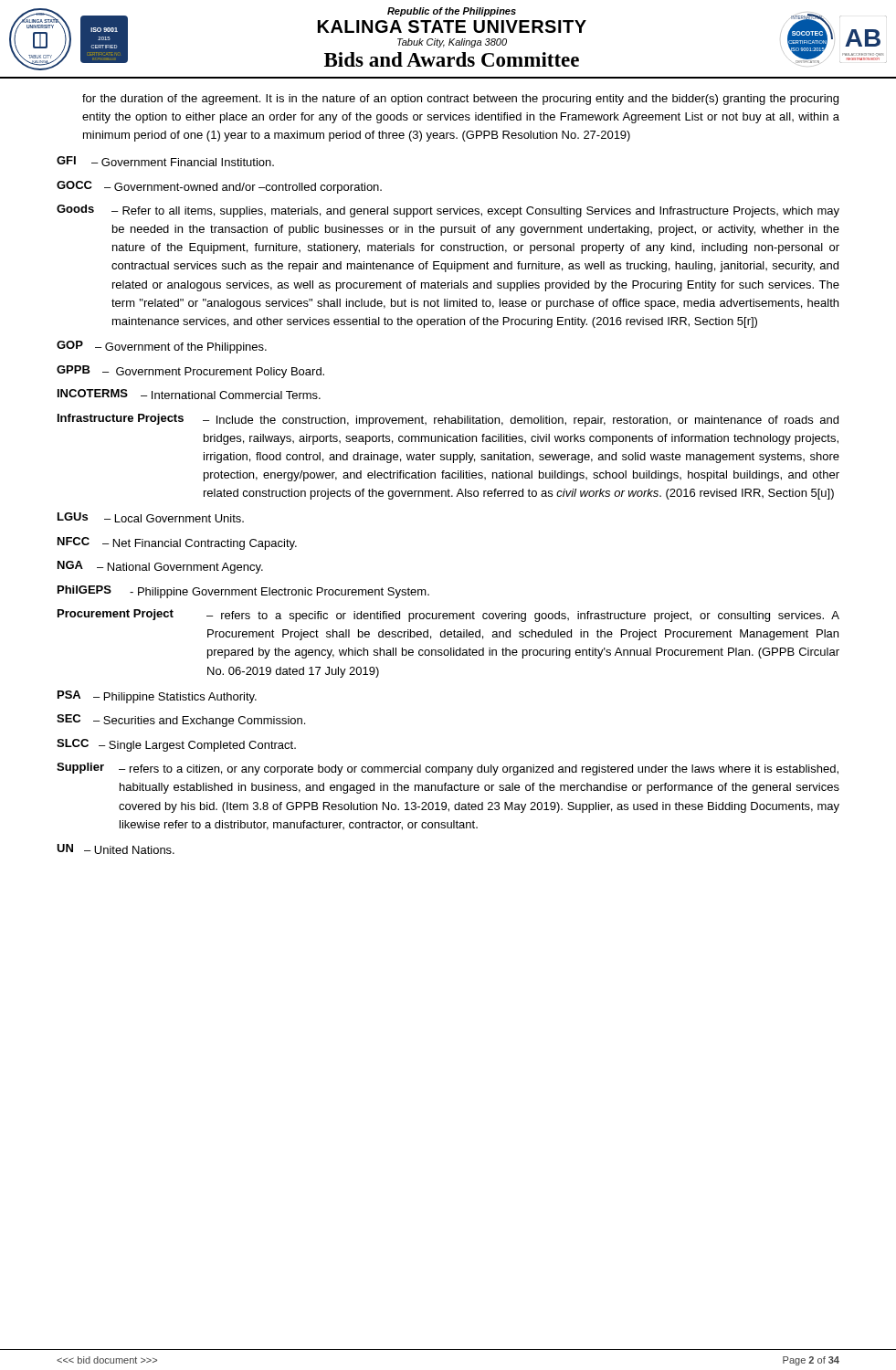Locate the list item with the text "INCOTERMS – International Commercial"

(189, 394)
